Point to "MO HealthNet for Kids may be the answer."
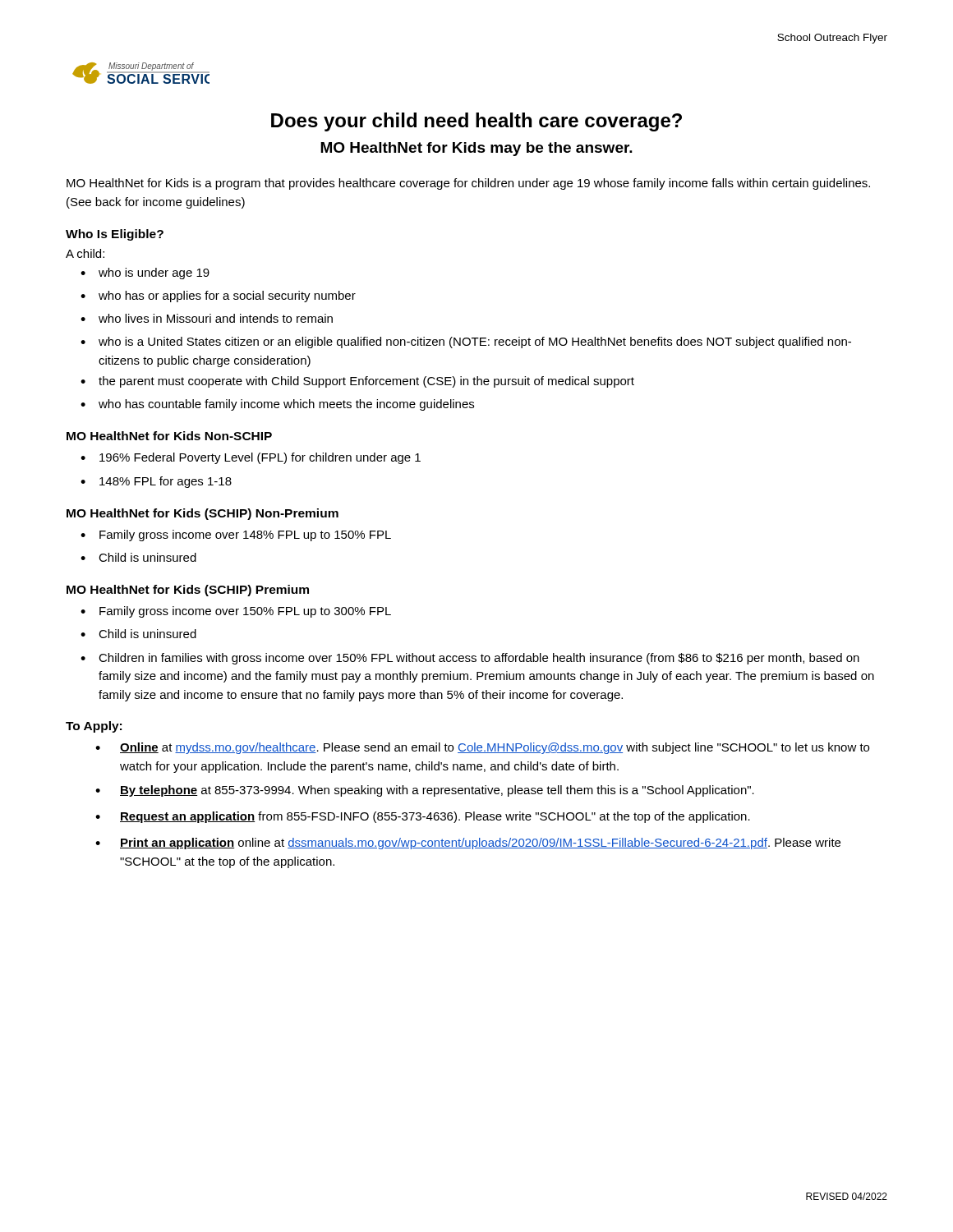The image size is (953, 1232). 476,147
